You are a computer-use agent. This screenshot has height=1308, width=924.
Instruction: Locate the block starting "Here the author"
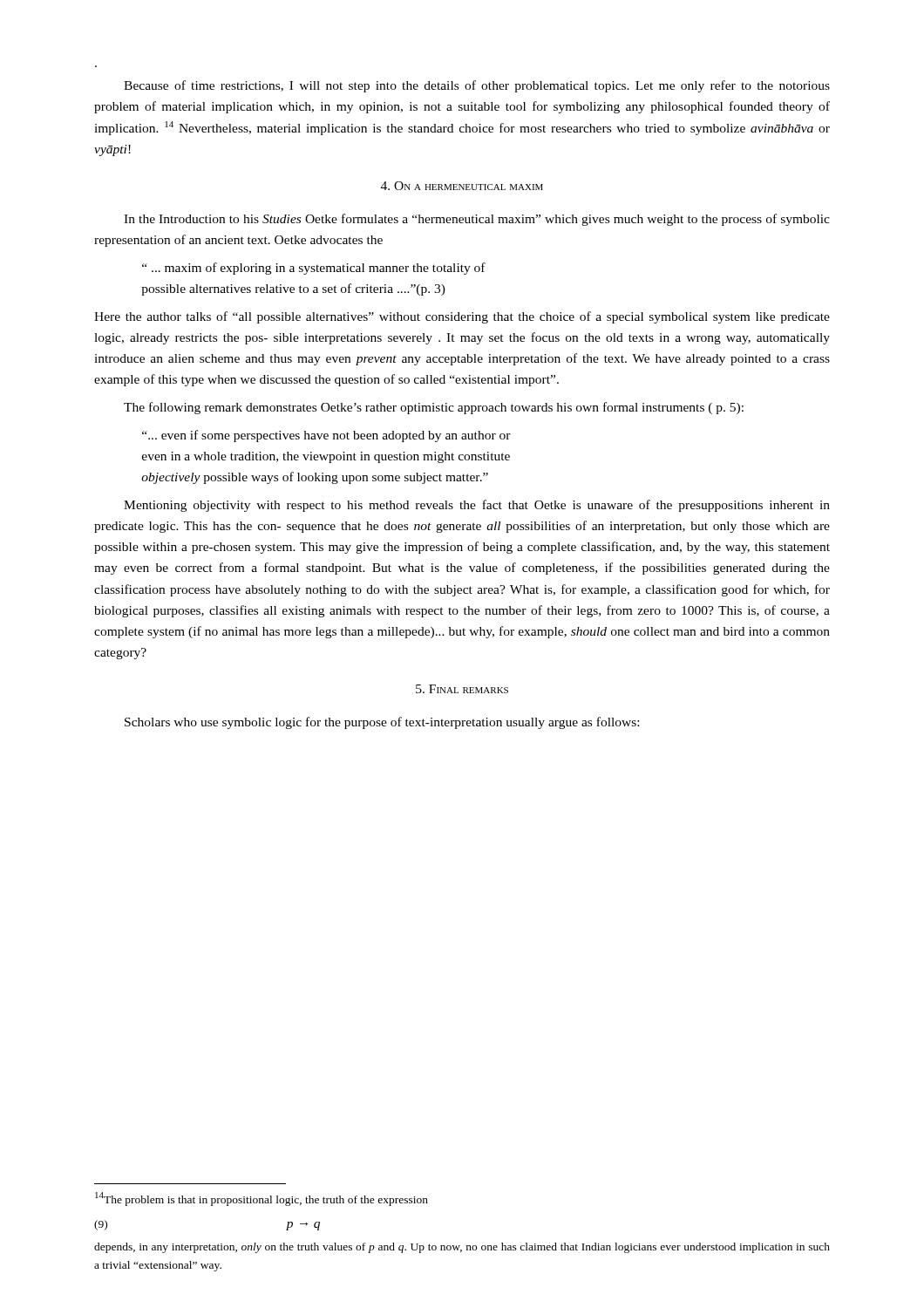[462, 348]
